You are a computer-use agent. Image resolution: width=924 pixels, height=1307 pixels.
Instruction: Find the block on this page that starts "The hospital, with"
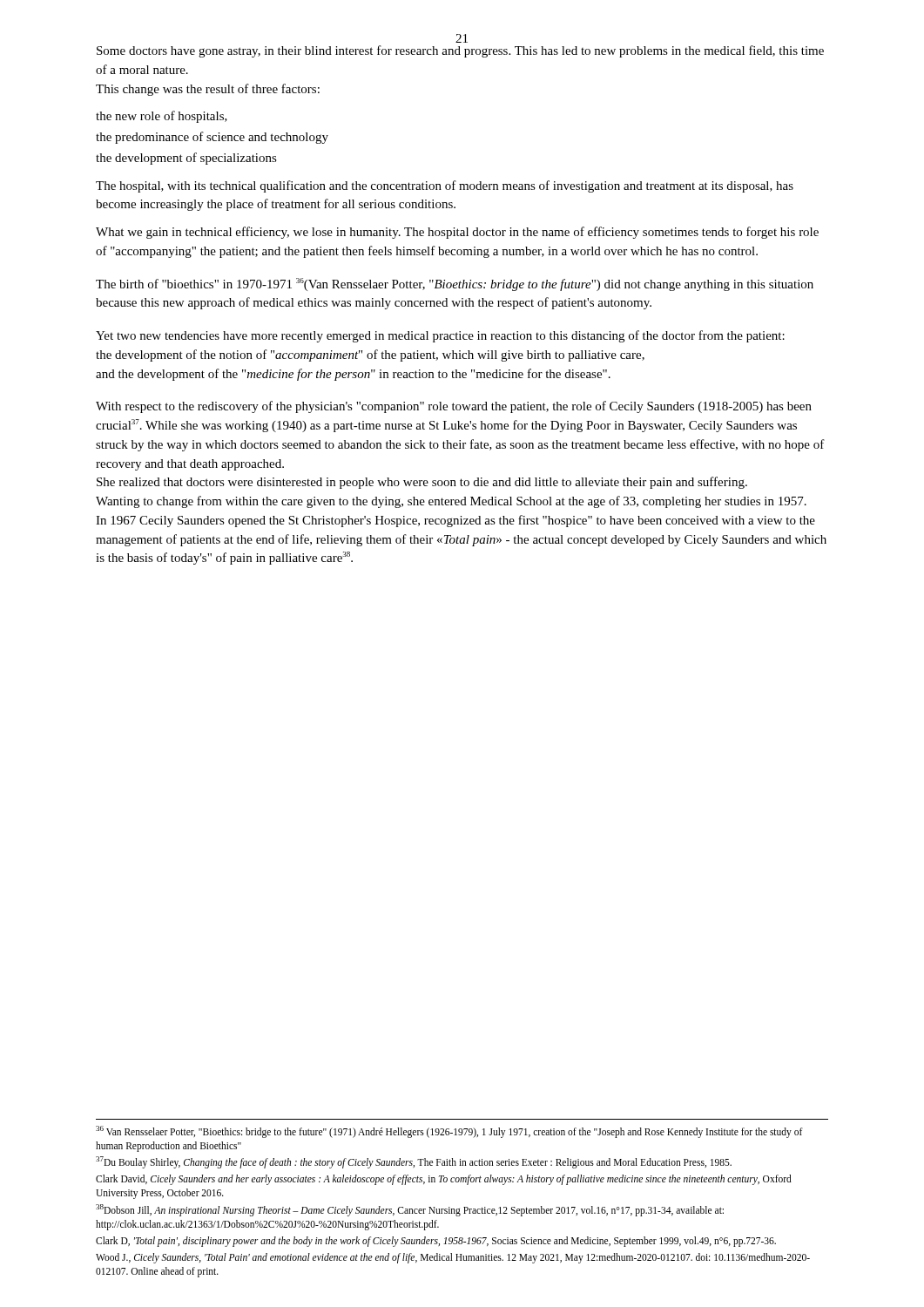point(462,195)
